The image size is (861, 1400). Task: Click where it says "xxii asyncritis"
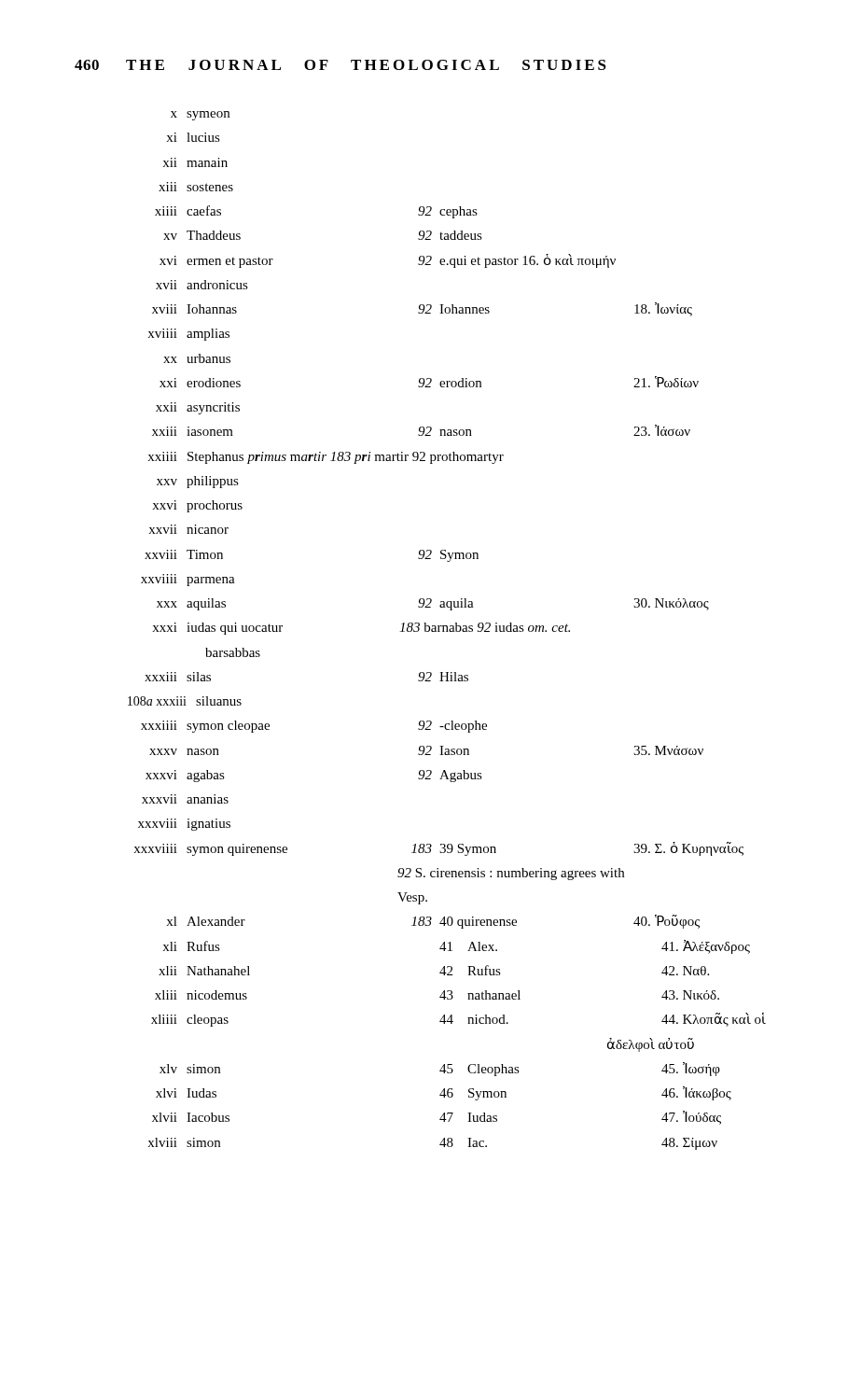pos(198,408)
